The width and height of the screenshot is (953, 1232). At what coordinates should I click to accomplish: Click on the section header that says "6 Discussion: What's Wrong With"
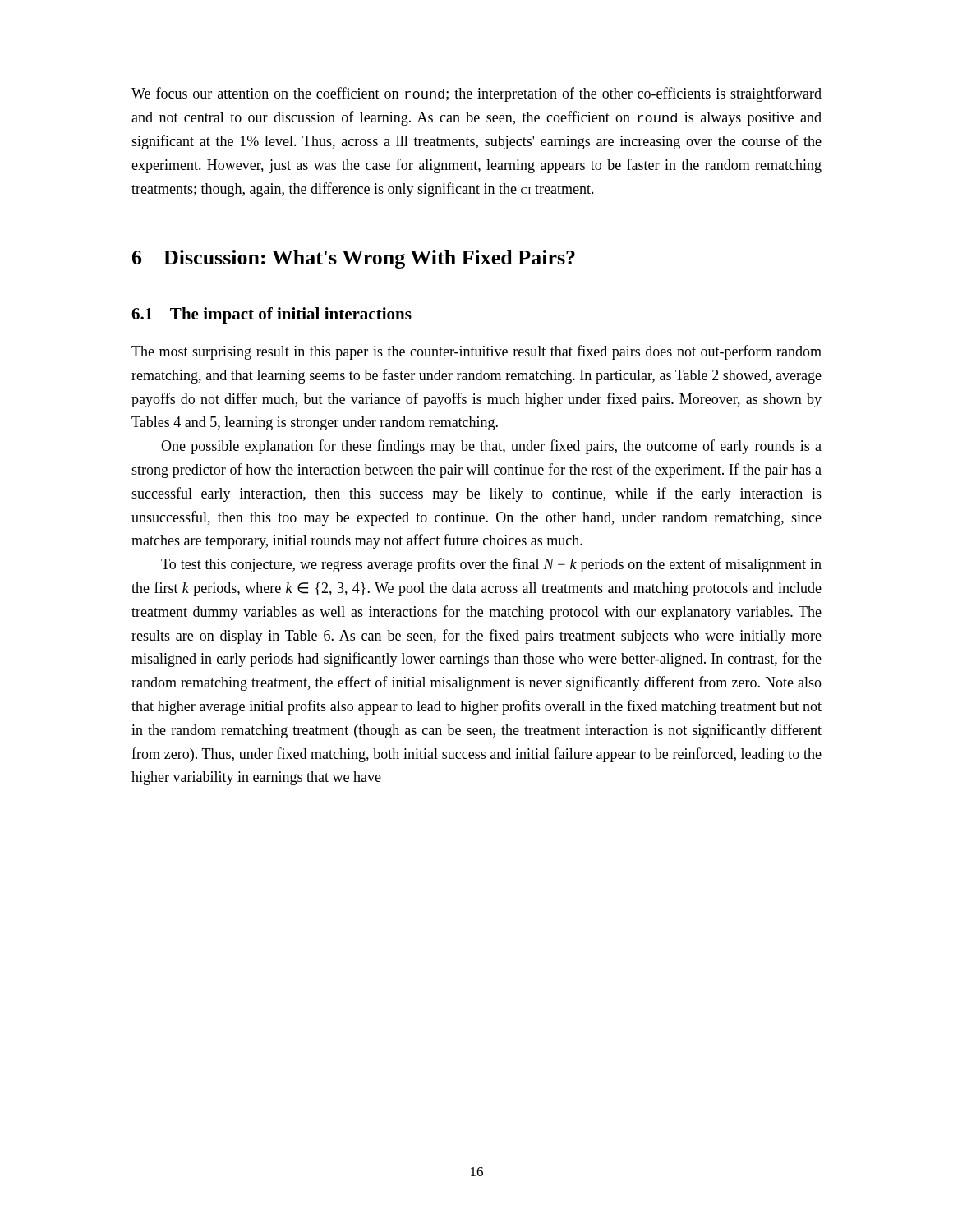(x=354, y=257)
